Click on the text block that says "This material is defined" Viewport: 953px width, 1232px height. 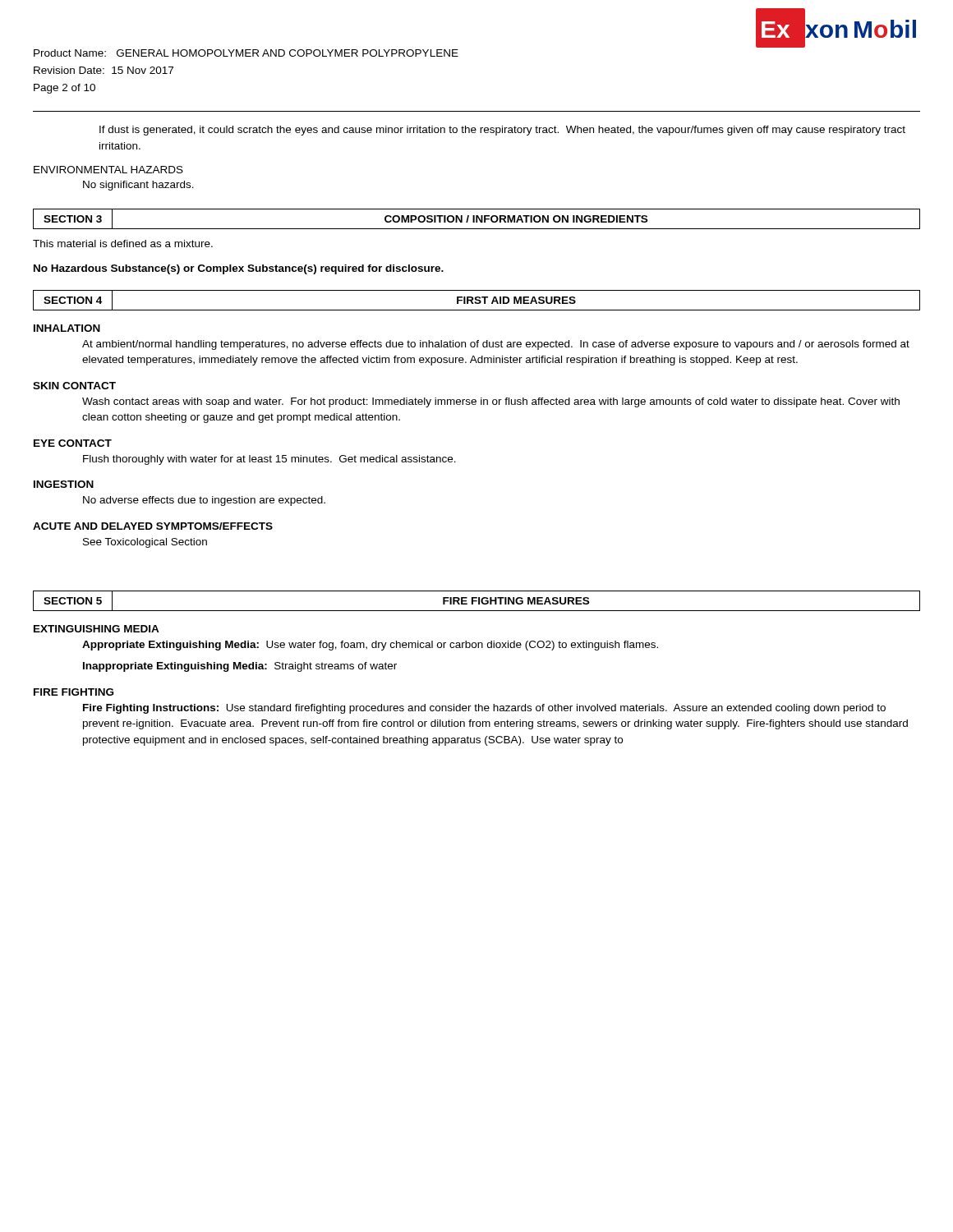coord(123,244)
